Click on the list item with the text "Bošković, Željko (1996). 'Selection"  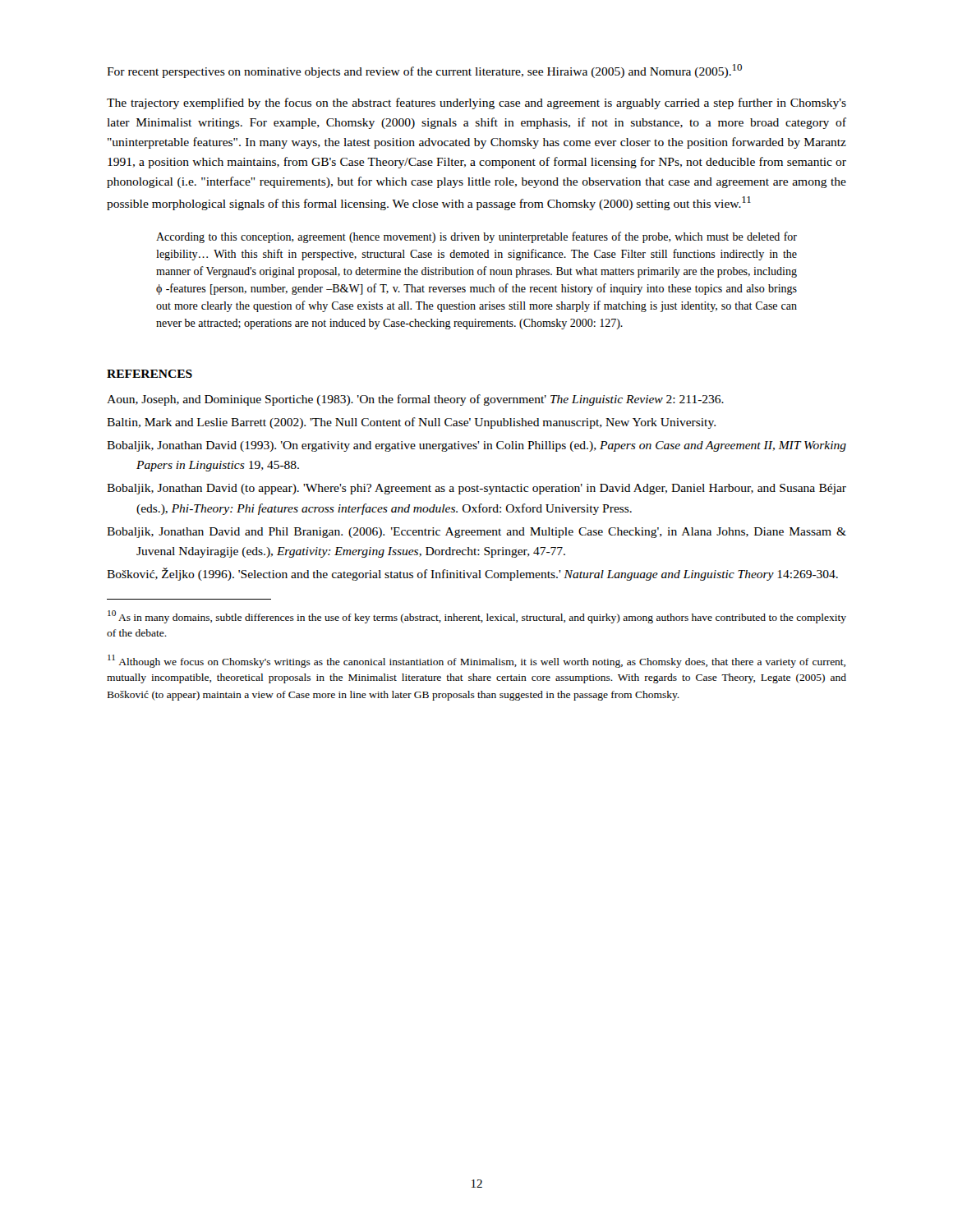coord(473,573)
